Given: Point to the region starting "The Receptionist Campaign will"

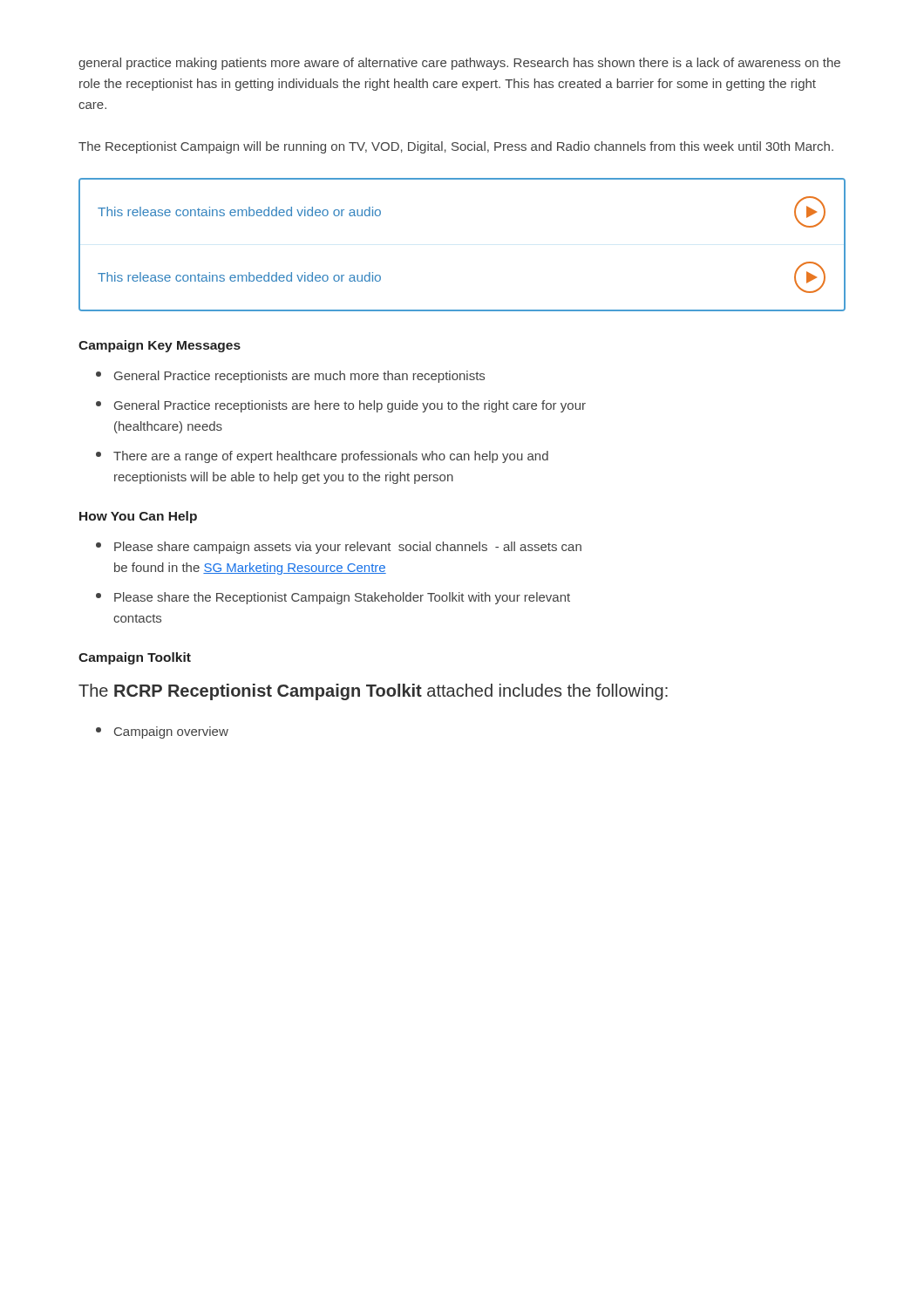Looking at the screenshot, I should pyautogui.click(x=456, y=146).
